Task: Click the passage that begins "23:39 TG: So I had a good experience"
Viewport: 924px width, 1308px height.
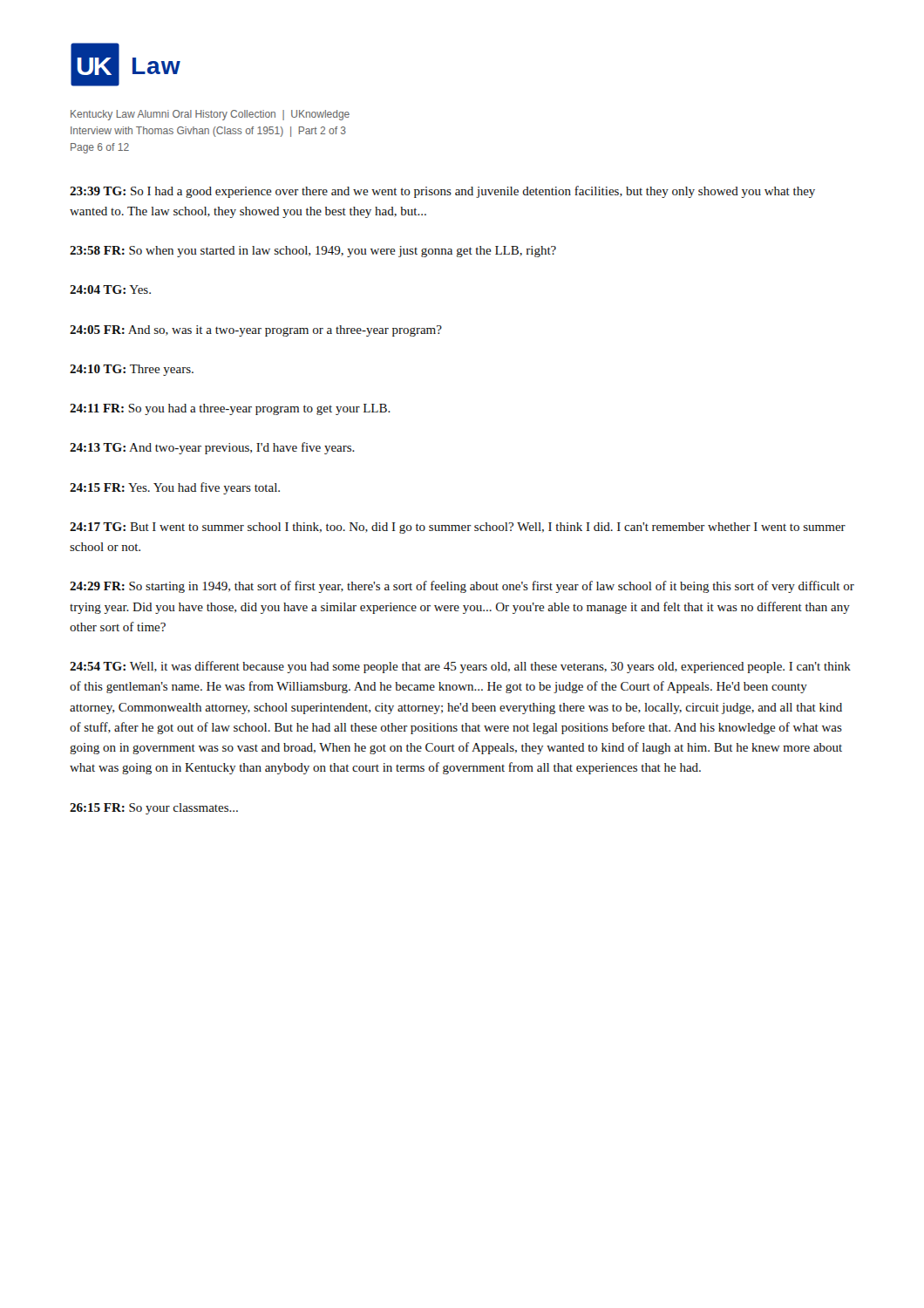Action: 443,201
